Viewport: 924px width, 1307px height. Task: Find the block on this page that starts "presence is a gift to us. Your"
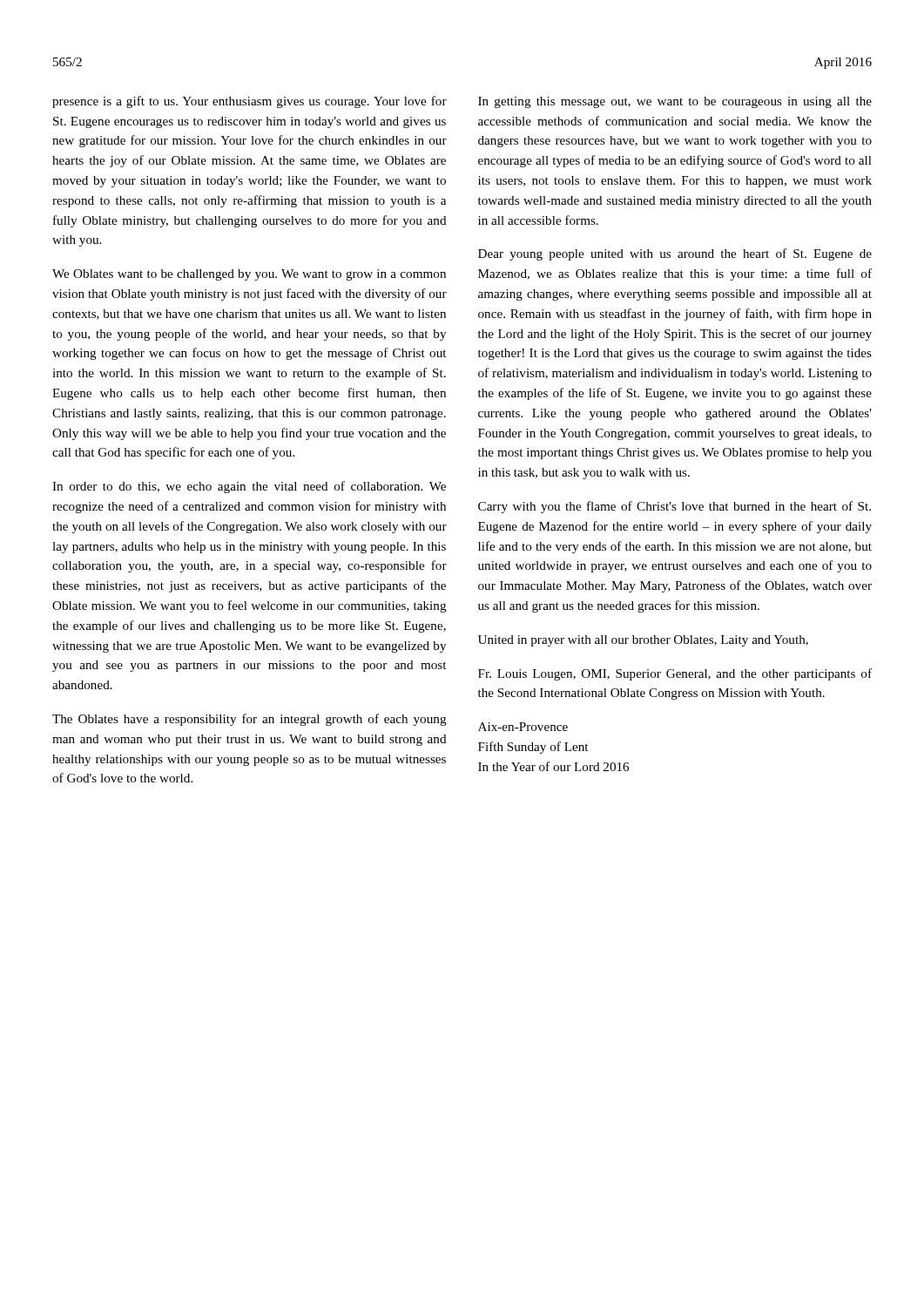pyautogui.click(x=249, y=171)
